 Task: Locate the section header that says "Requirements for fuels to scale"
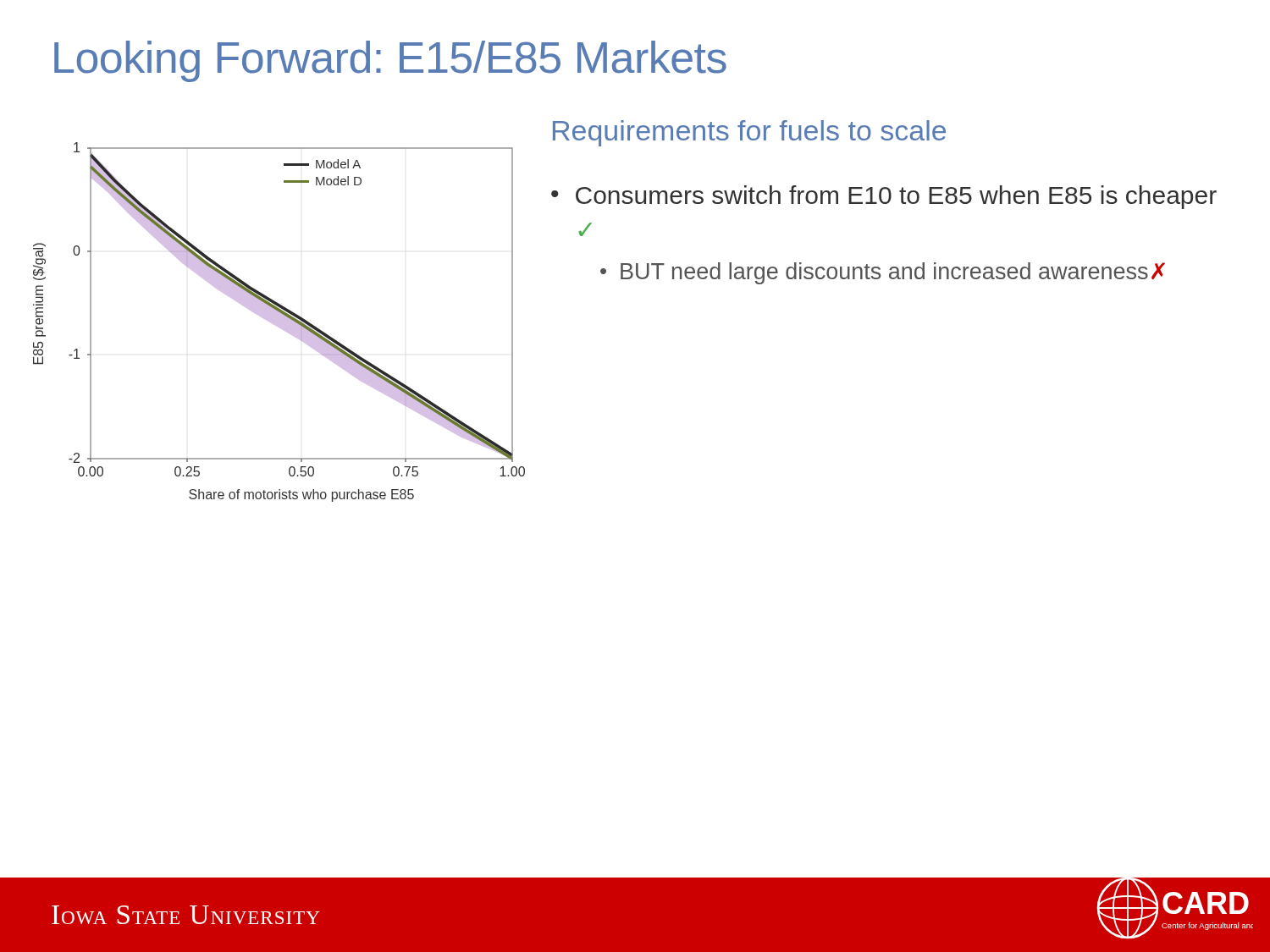[749, 130]
